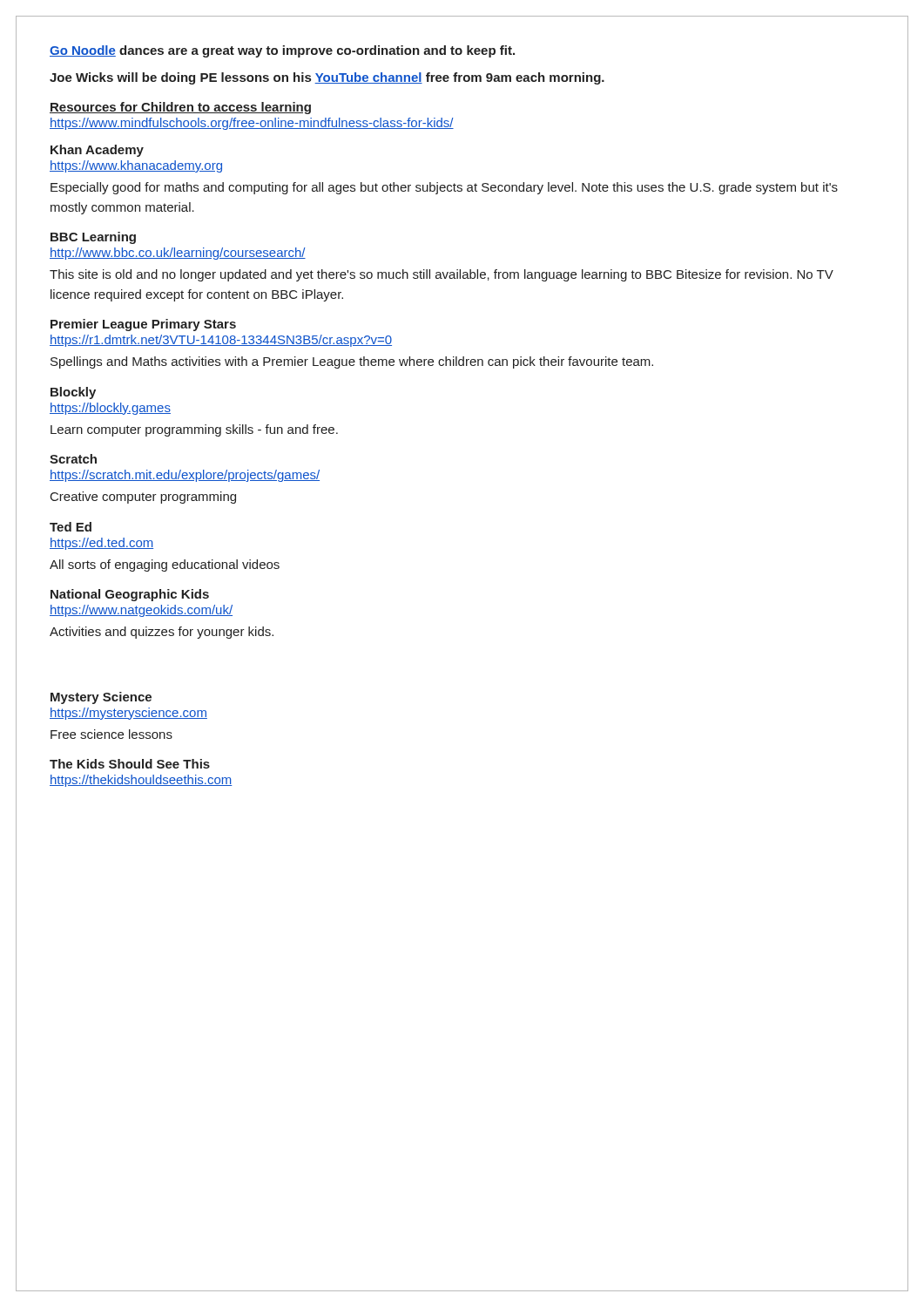924x1307 pixels.
Task: Click on the text starting "Premier League Primary Stars https://r1.dmtrk.net/3VTU-14108-13344SN3B5/cr.aspx?v=0"
Action: [143, 325]
